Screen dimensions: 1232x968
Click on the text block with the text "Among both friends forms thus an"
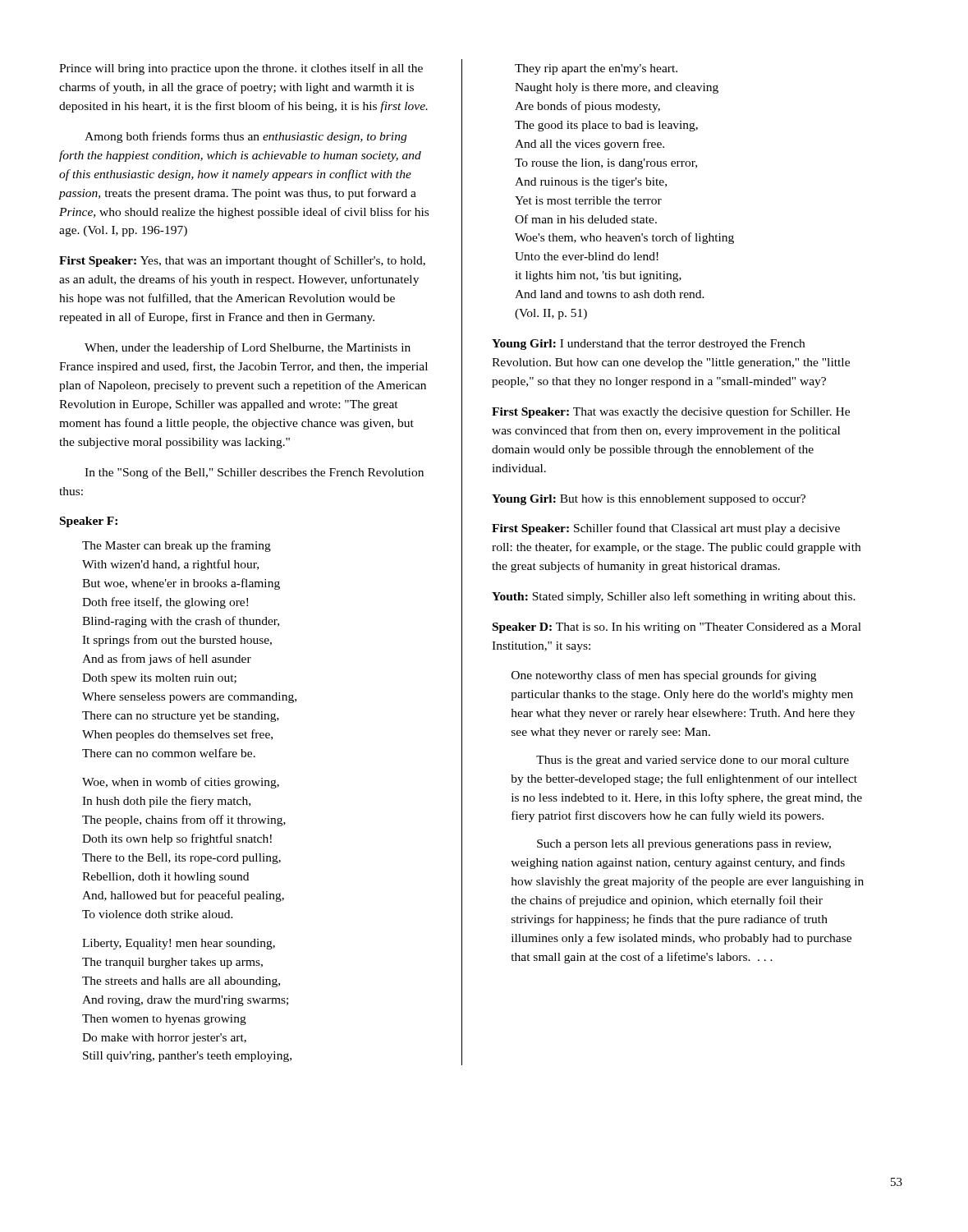click(x=245, y=184)
